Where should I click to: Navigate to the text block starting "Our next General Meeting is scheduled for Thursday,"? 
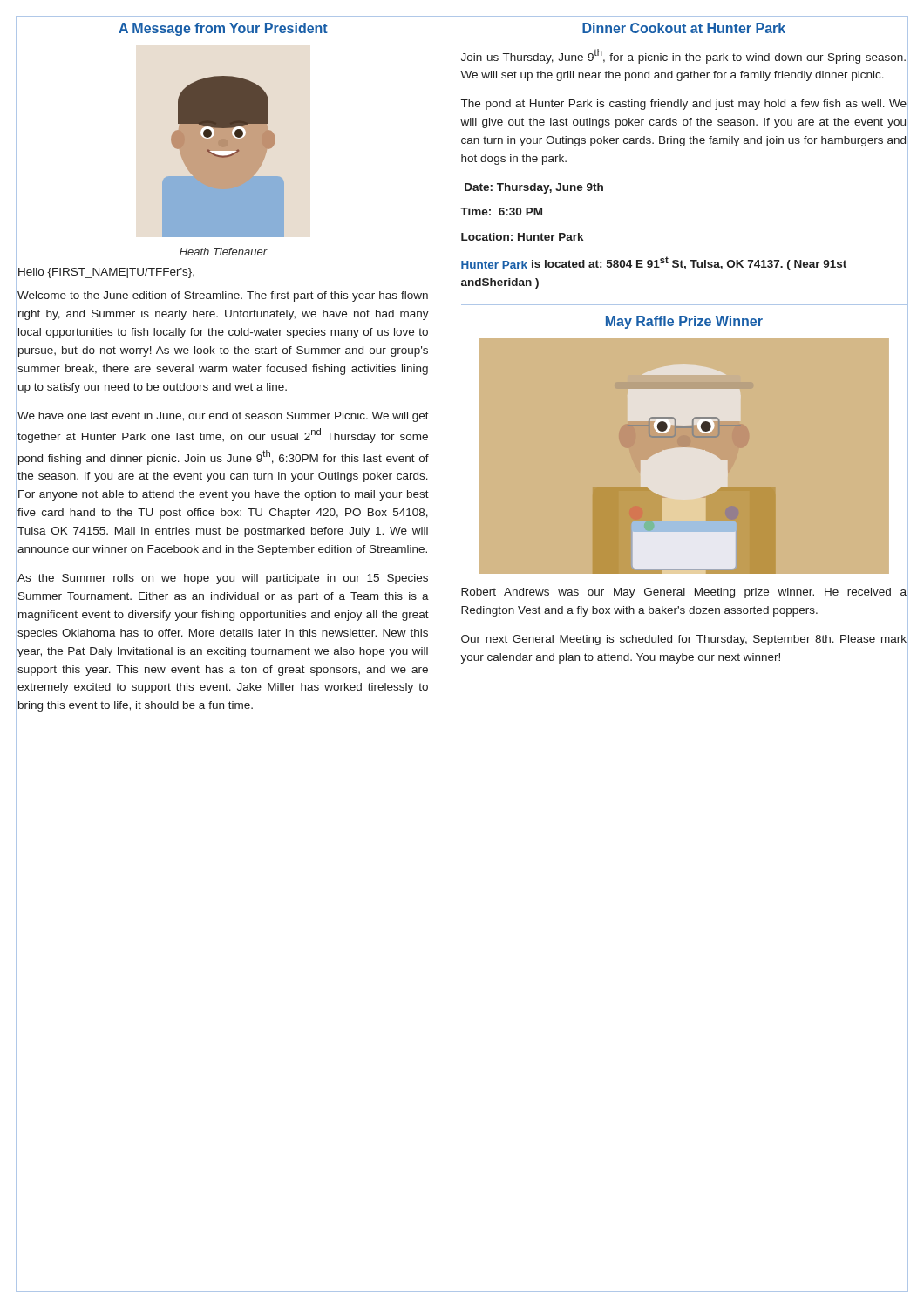[684, 648]
